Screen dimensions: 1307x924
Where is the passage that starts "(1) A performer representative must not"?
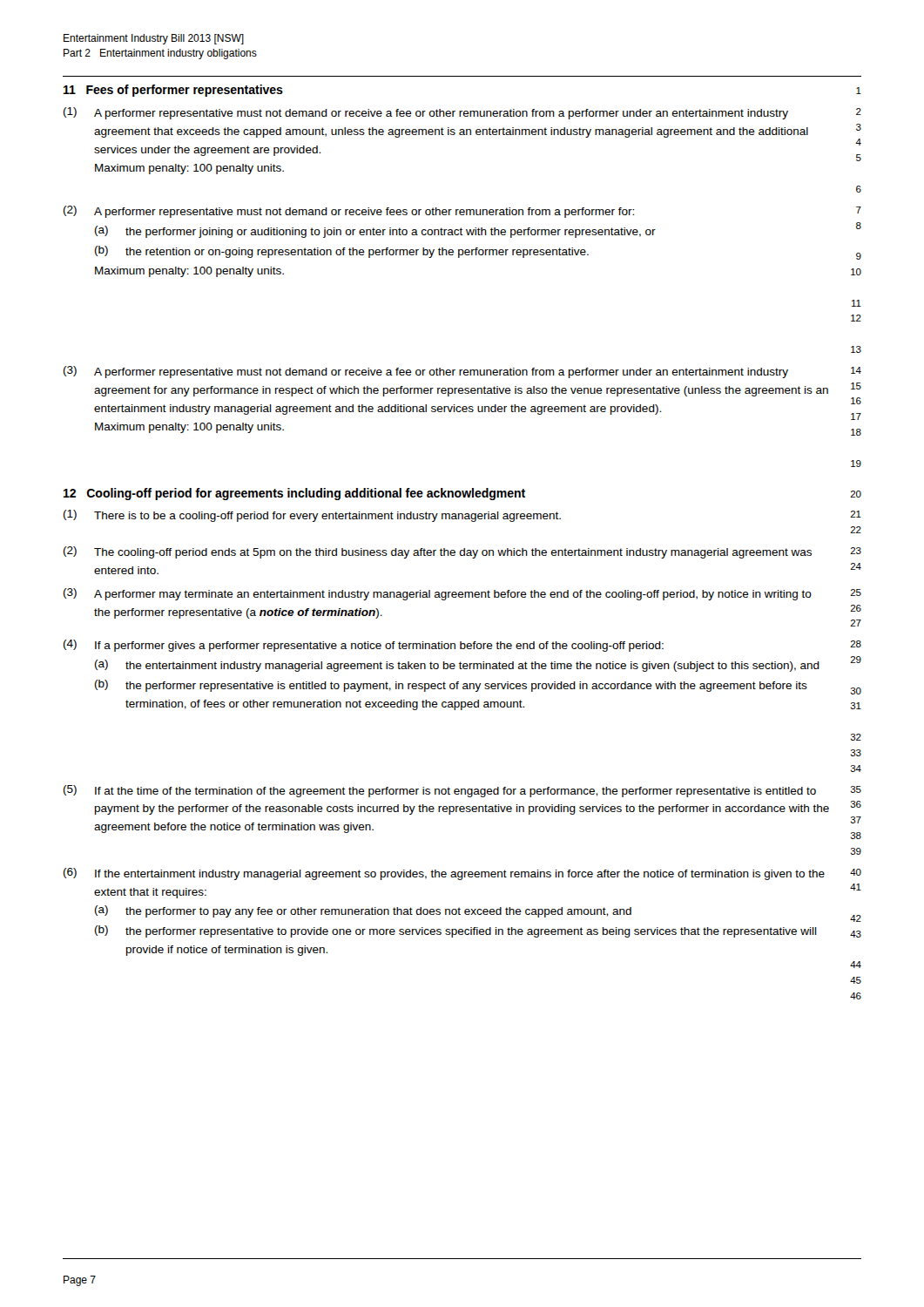pyautogui.click(x=462, y=113)
